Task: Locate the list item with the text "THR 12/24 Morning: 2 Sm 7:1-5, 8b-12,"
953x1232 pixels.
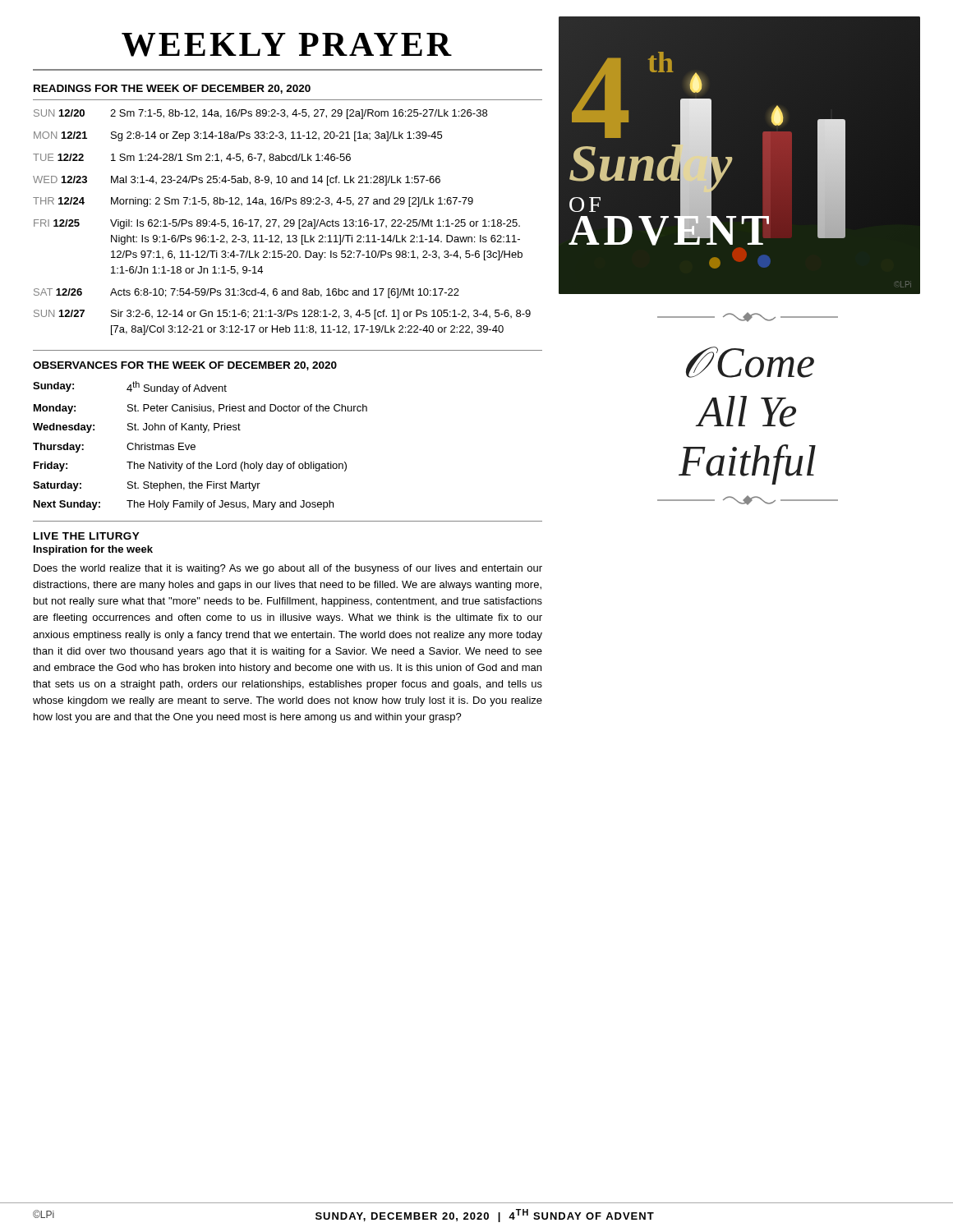Action: tap(288, 203)
